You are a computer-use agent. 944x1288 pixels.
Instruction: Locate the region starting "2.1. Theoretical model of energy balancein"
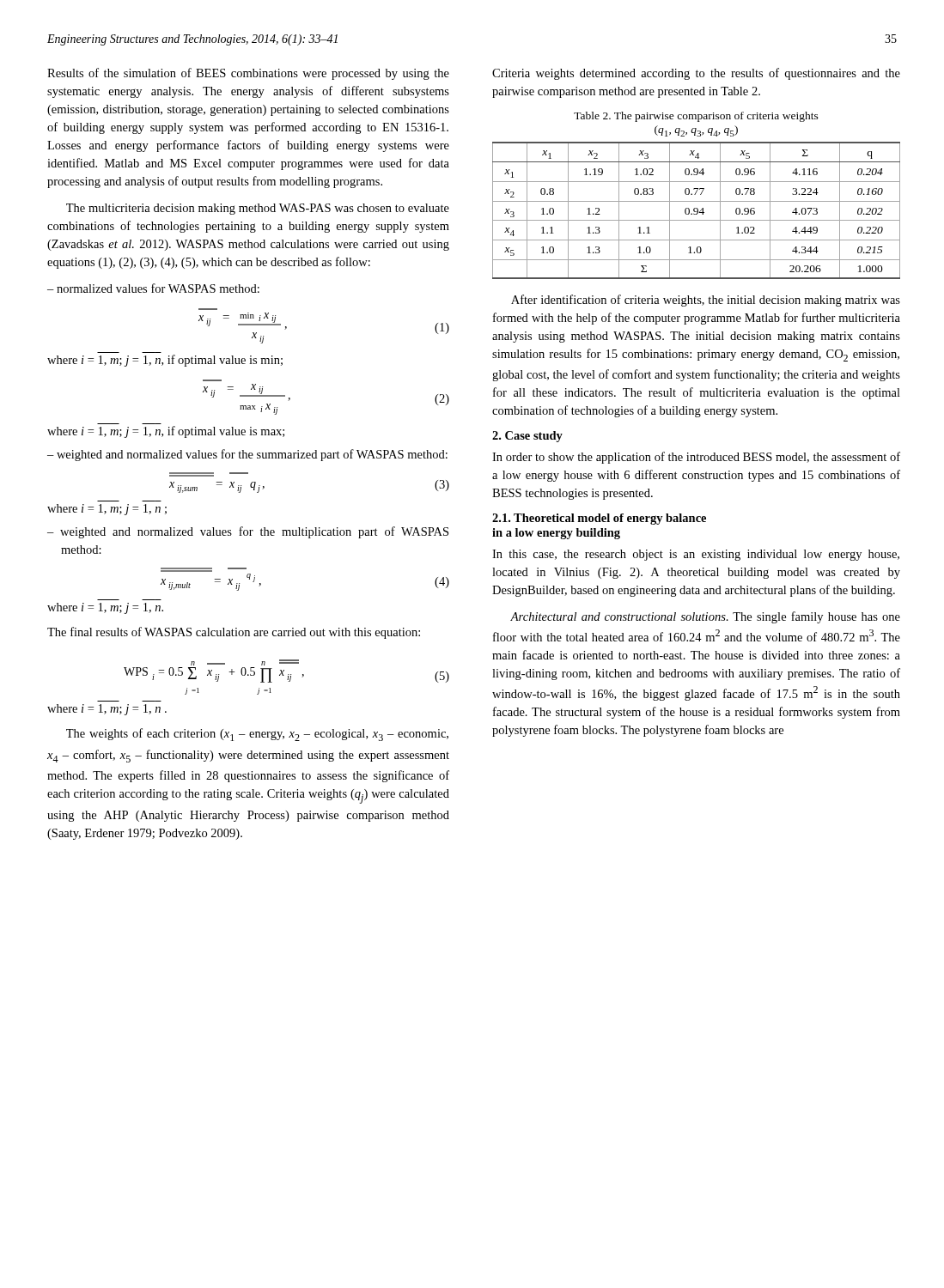click(x=696, y=526)
